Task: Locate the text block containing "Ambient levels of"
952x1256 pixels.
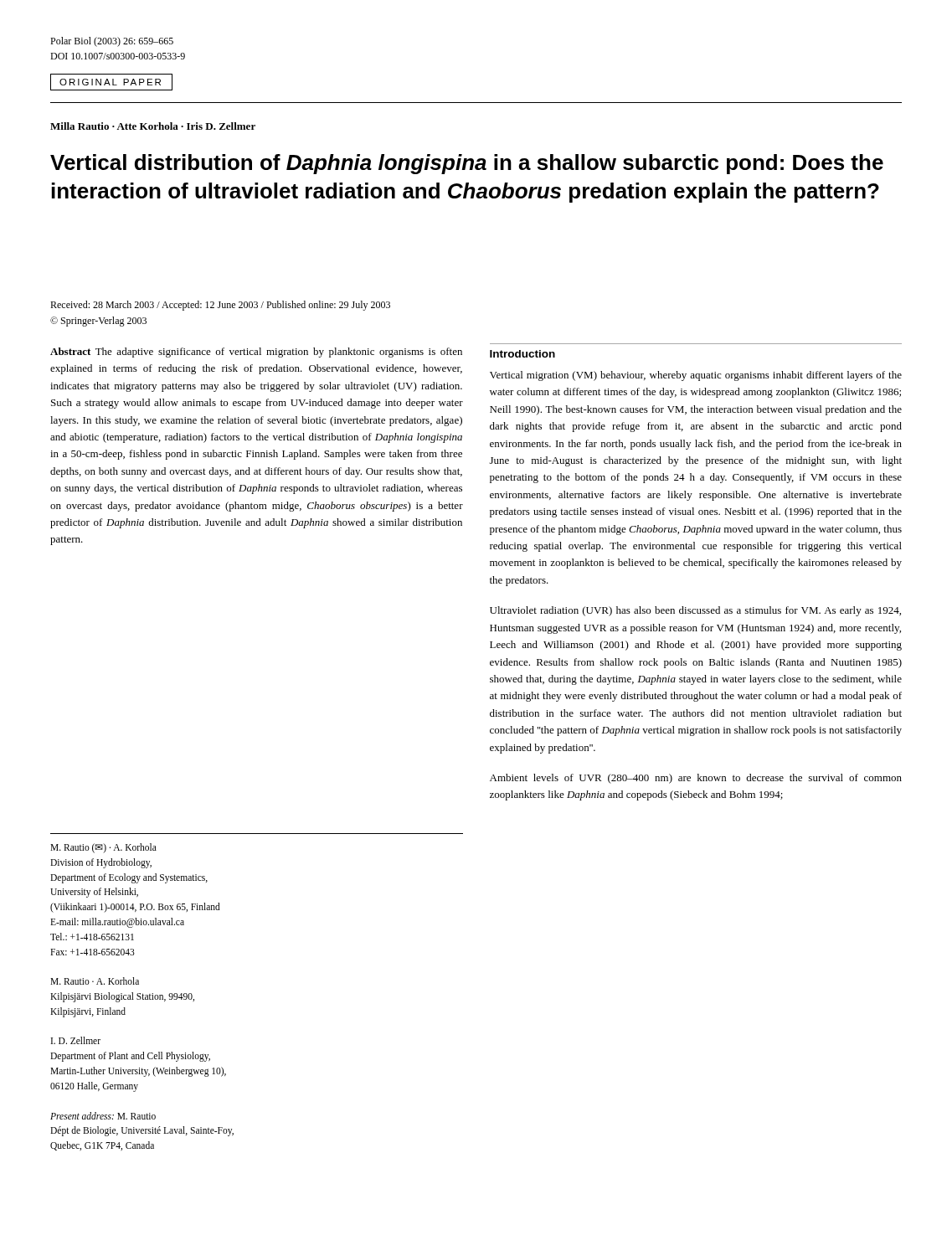Action: pos(696,786)
